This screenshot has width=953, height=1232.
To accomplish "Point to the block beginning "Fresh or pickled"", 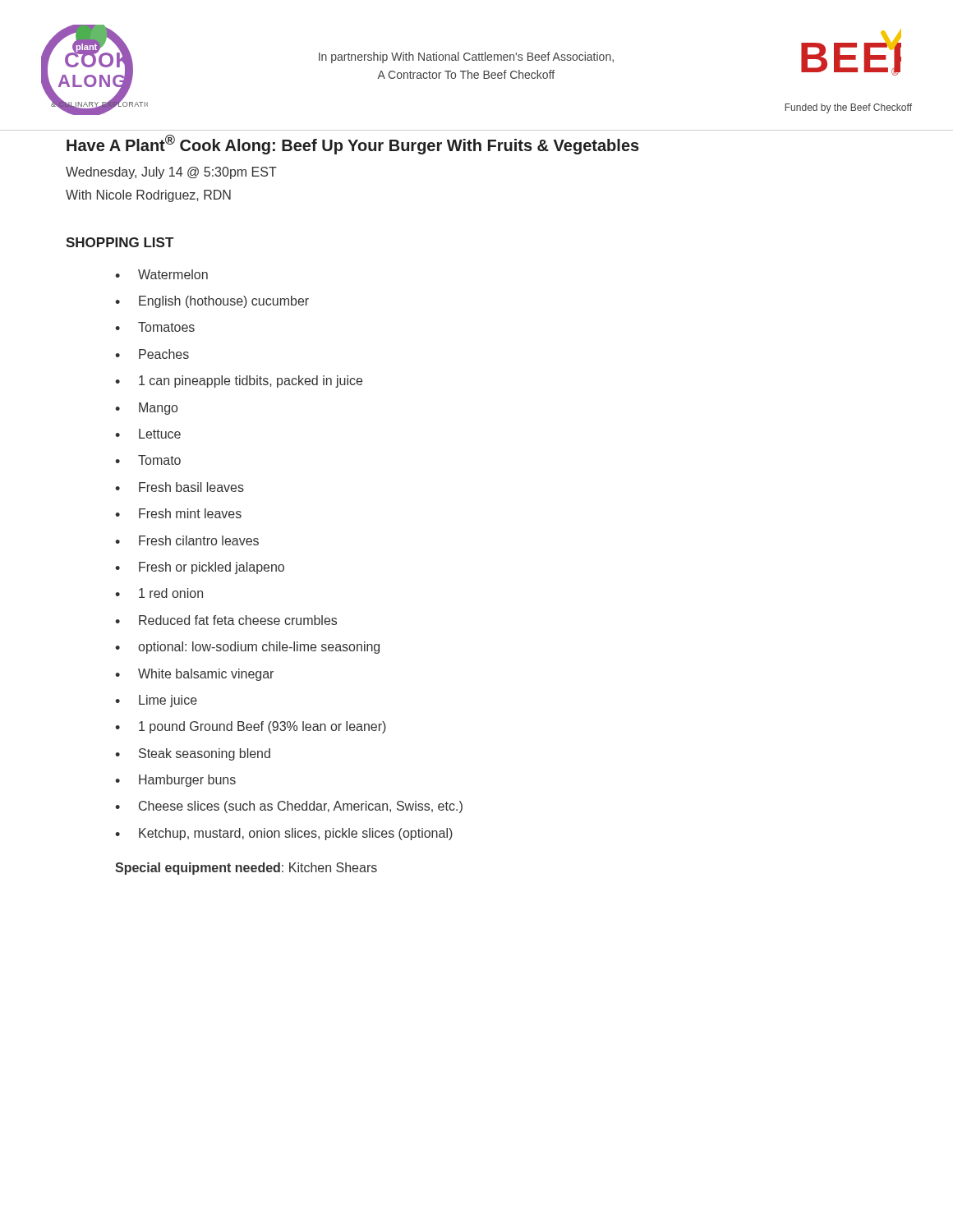I will coord(211,567).
